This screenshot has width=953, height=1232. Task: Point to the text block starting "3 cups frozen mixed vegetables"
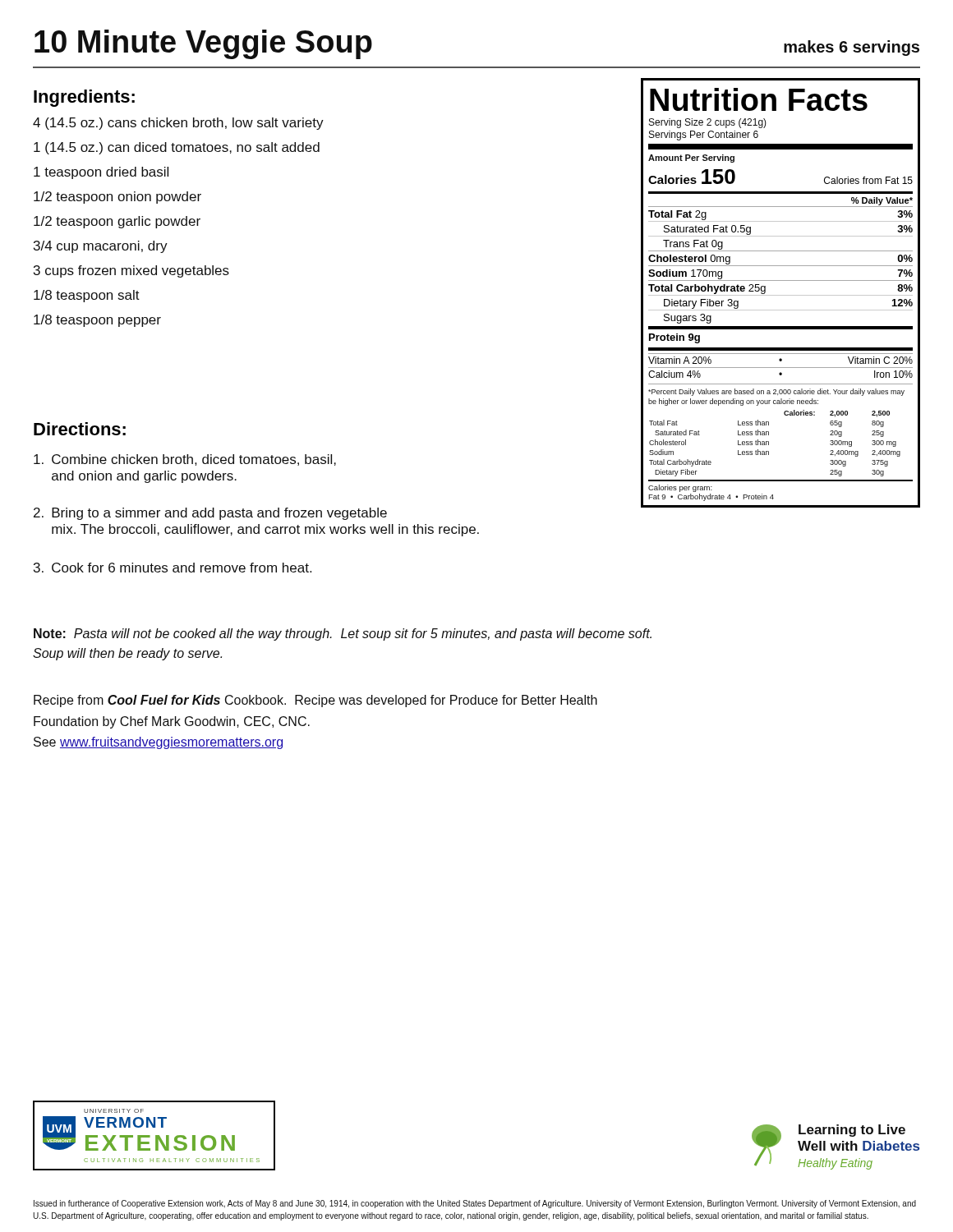[131, 271]
